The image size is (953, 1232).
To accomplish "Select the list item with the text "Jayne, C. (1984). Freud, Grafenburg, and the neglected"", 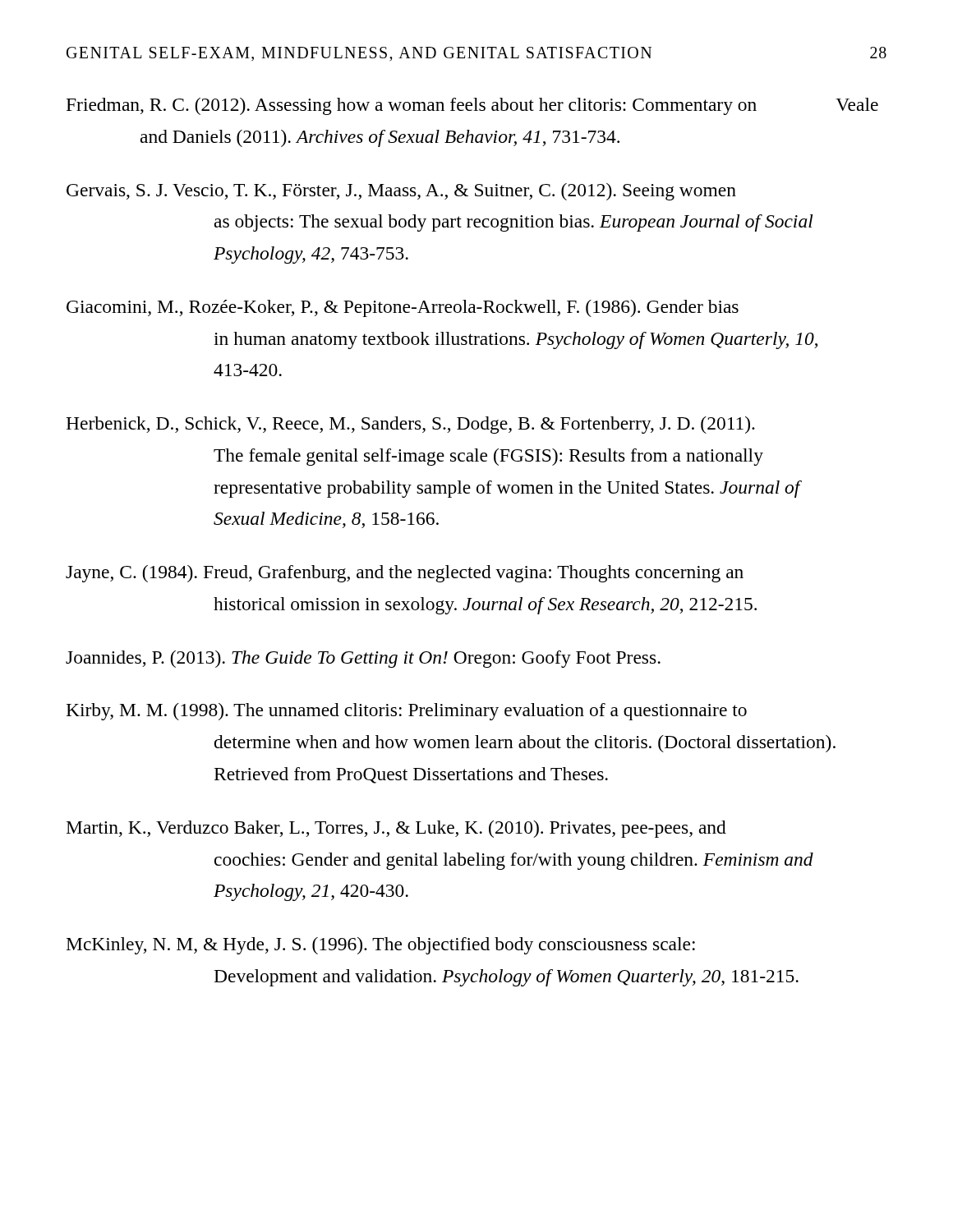I will point(476,590).
